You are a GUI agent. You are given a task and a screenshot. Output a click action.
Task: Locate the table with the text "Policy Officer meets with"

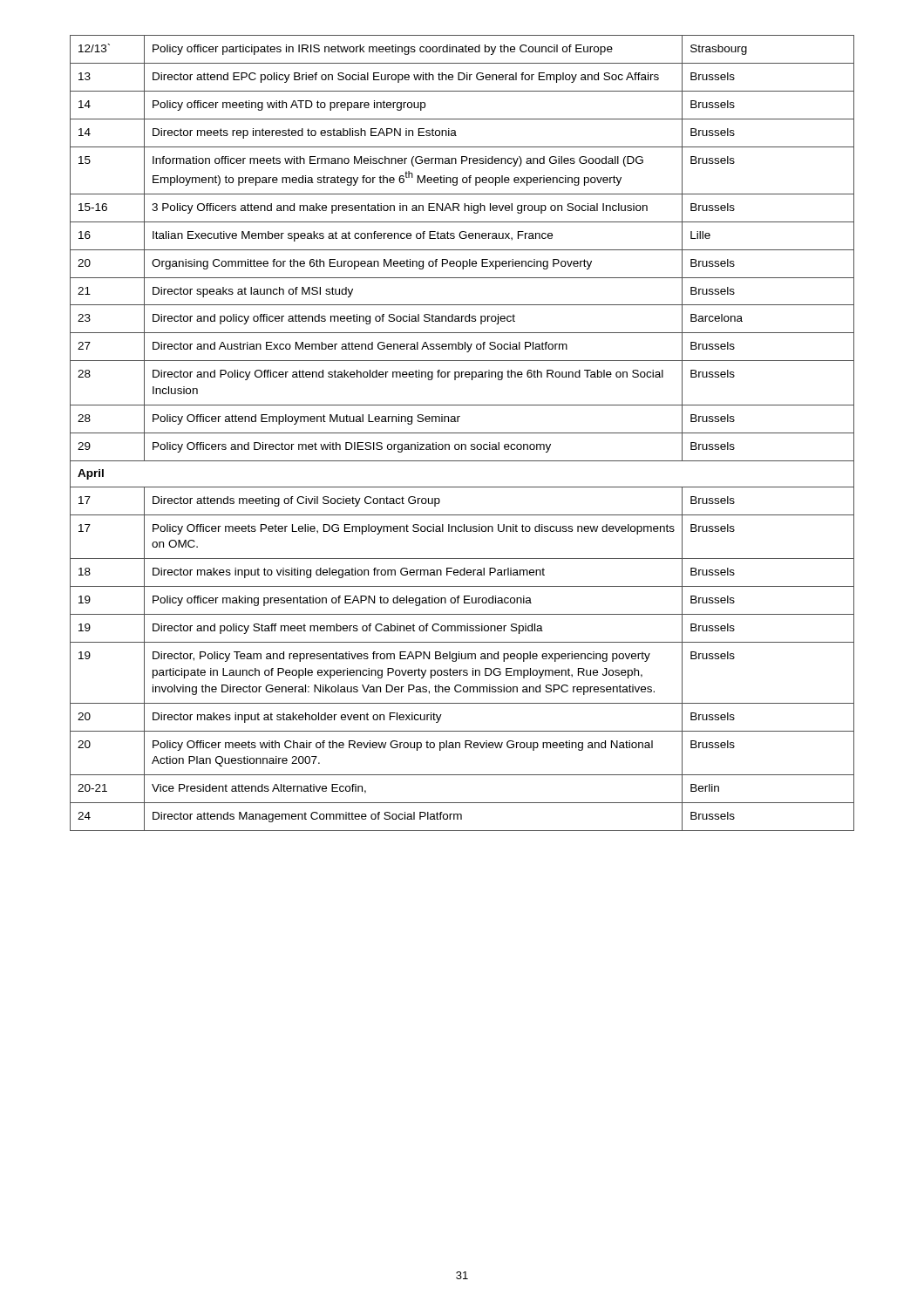pos(462,433)
